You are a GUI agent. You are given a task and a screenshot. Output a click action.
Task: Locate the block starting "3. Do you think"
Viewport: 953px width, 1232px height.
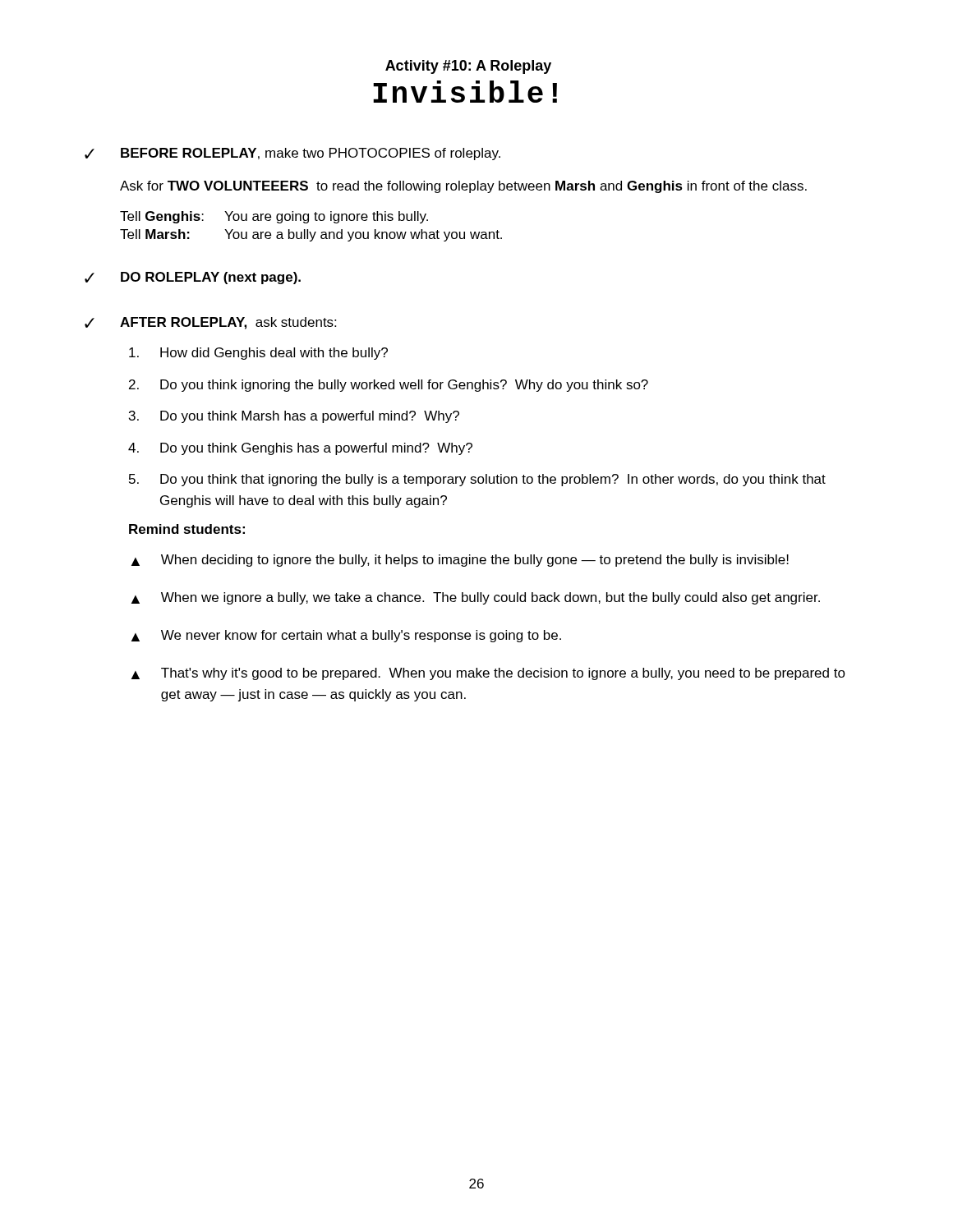tap(294, 416)
